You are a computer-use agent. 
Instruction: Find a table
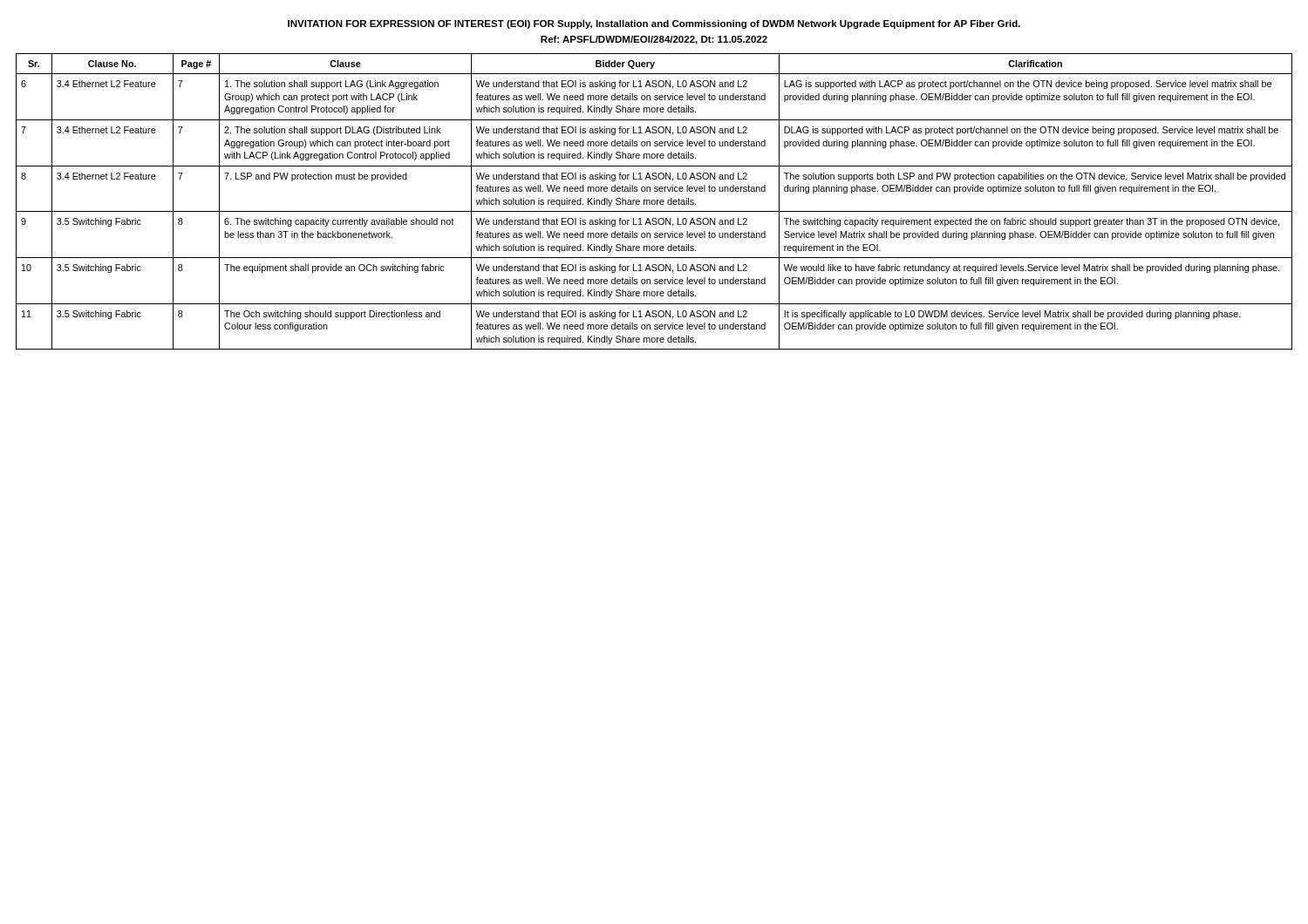pos(654,201)
